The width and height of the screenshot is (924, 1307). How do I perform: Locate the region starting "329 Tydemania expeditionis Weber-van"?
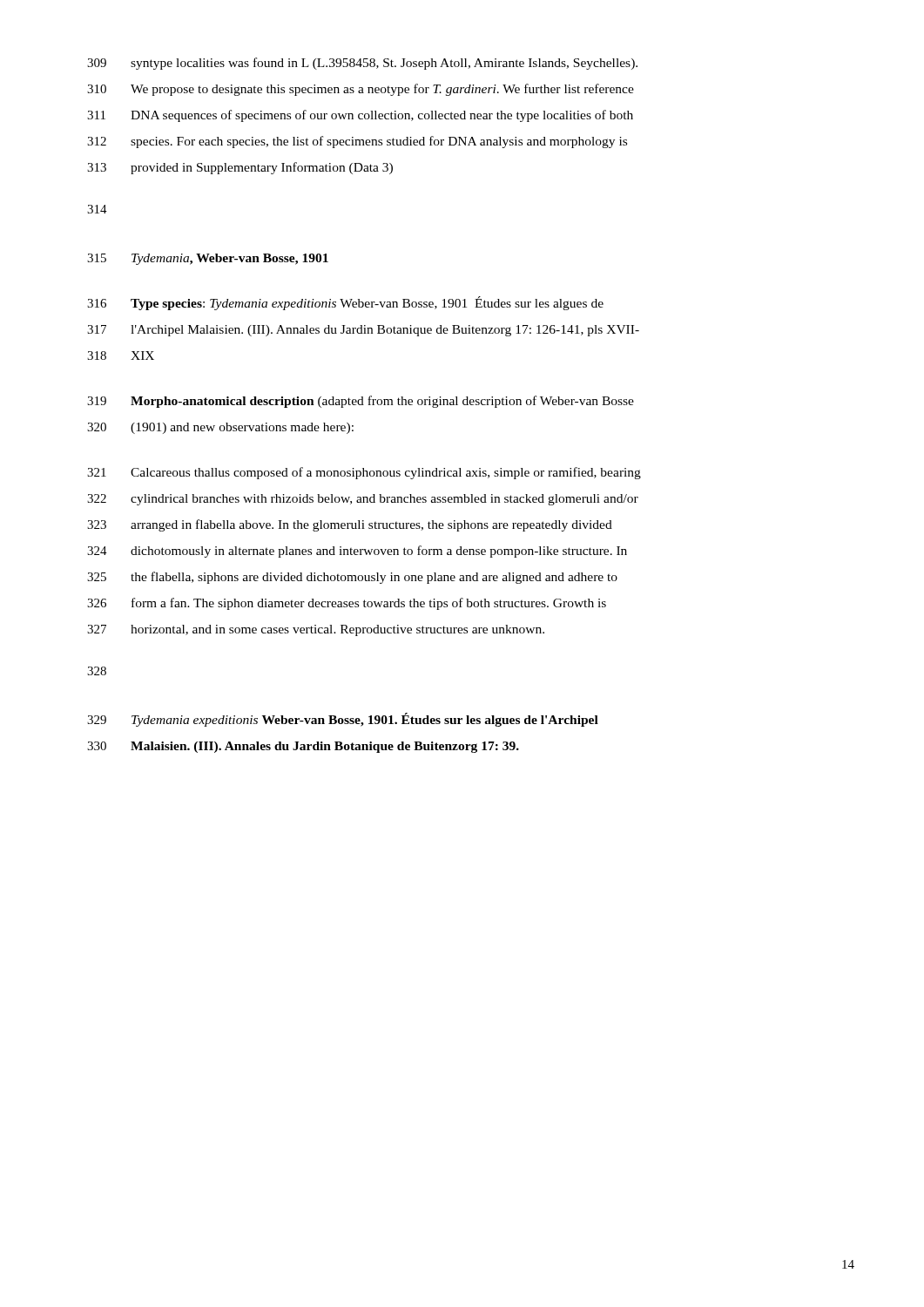pos(470,735)
